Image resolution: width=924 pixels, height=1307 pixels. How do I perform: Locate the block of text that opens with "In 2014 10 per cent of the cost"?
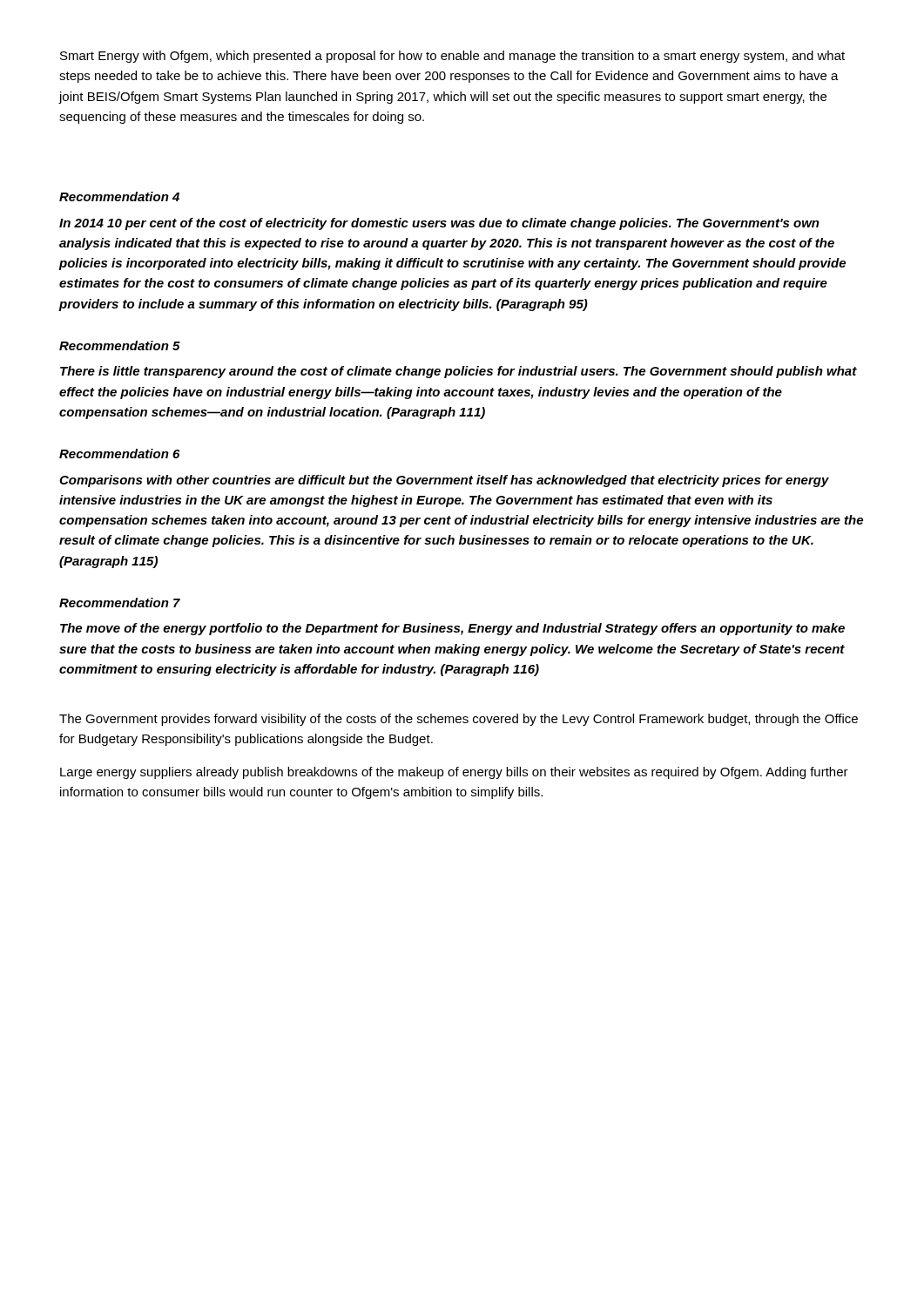(453, 263)
